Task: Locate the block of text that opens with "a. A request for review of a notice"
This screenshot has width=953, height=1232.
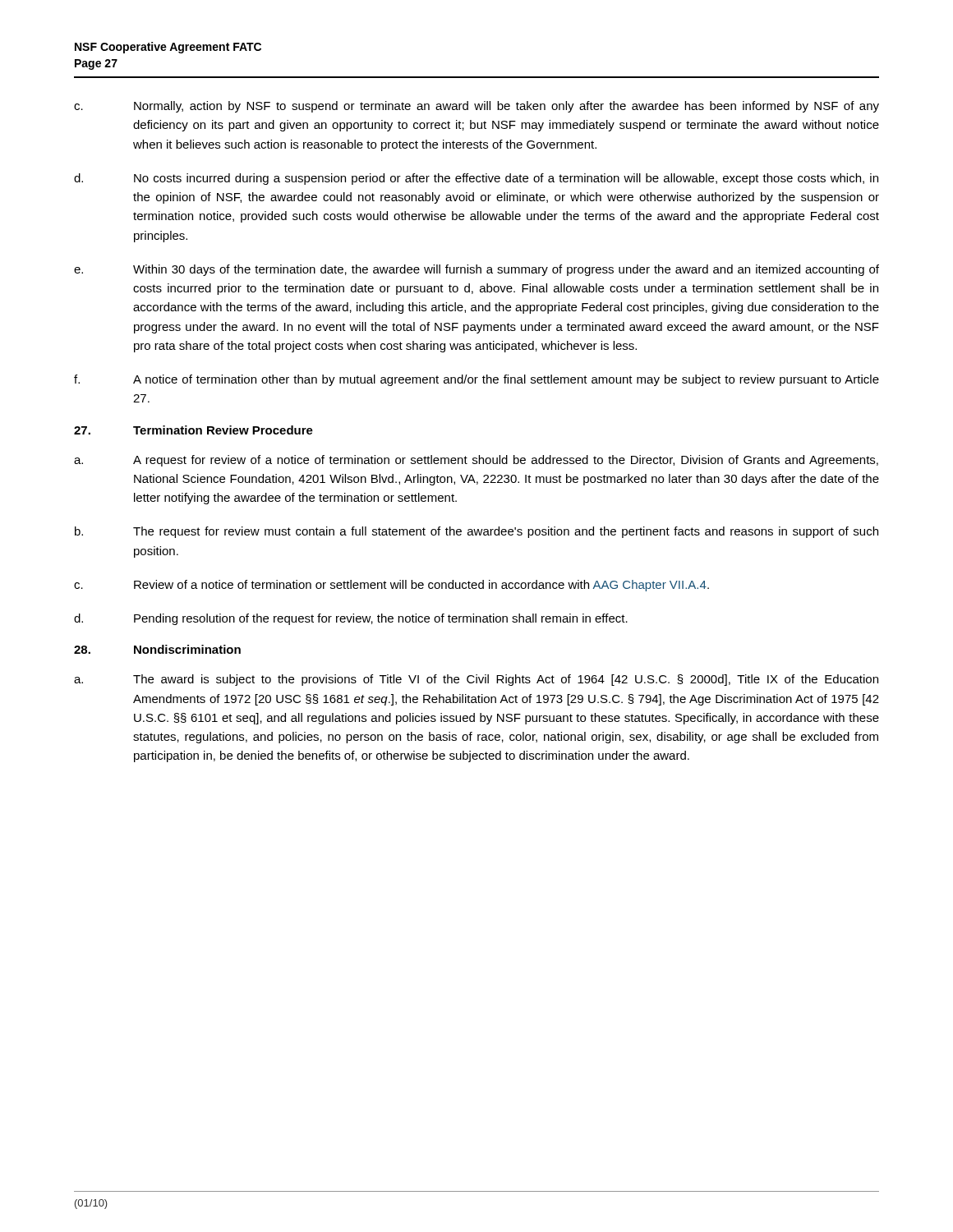Action: point(476,478)
